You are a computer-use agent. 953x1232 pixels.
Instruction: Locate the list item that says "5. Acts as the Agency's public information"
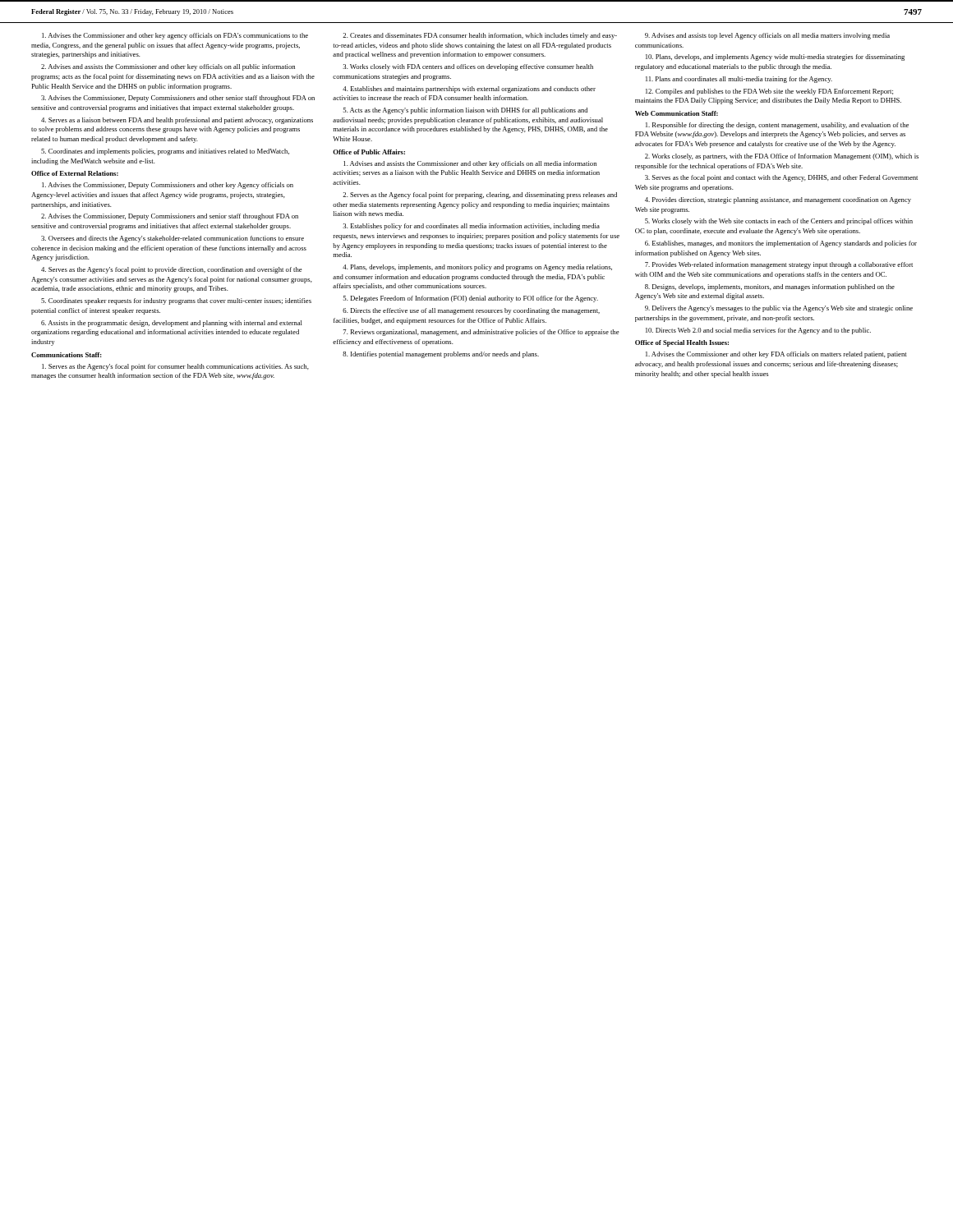[470, 124]
